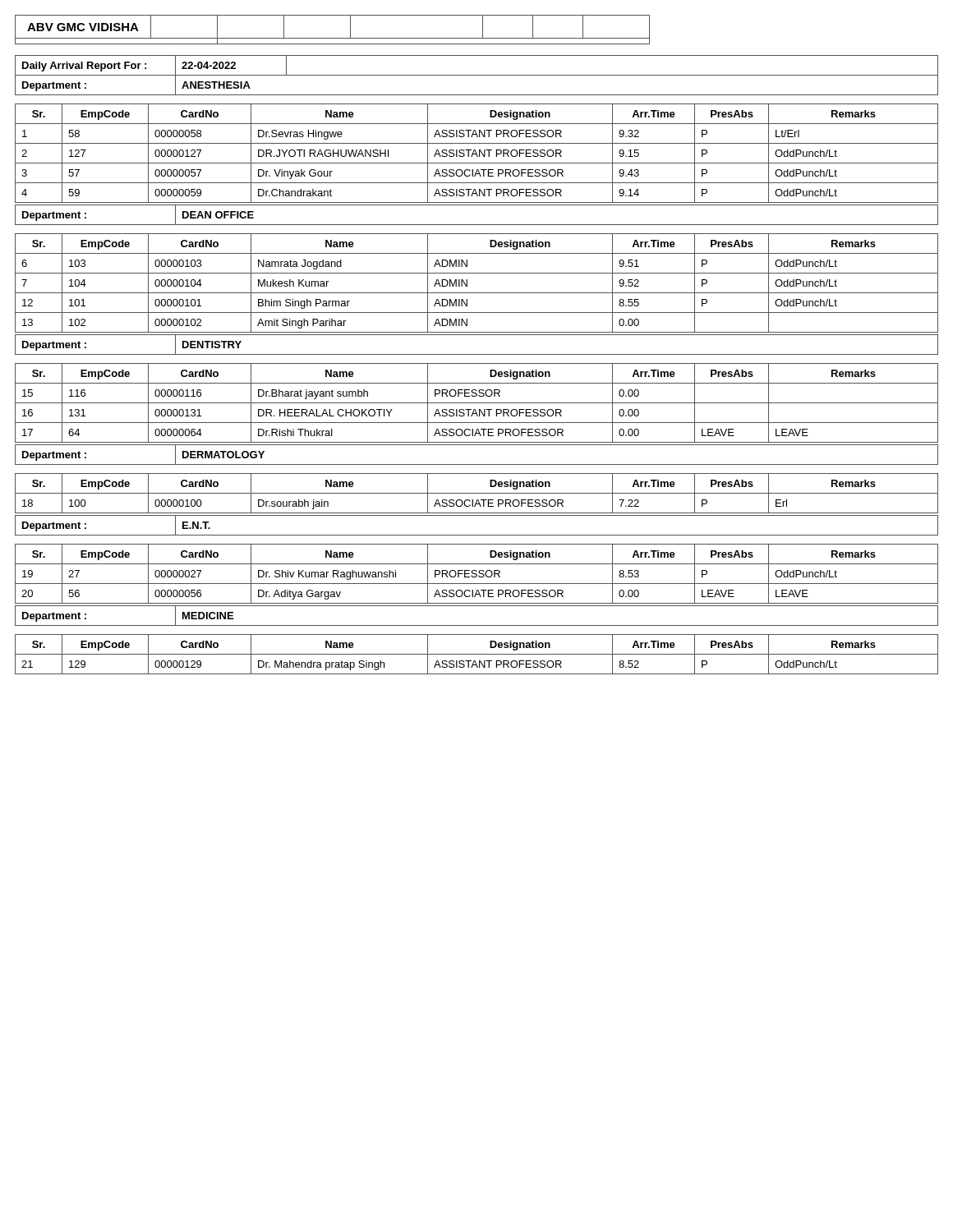
Task: Click on the block starting "Department : E.N.T."
Action: click(x=476, y=529)
